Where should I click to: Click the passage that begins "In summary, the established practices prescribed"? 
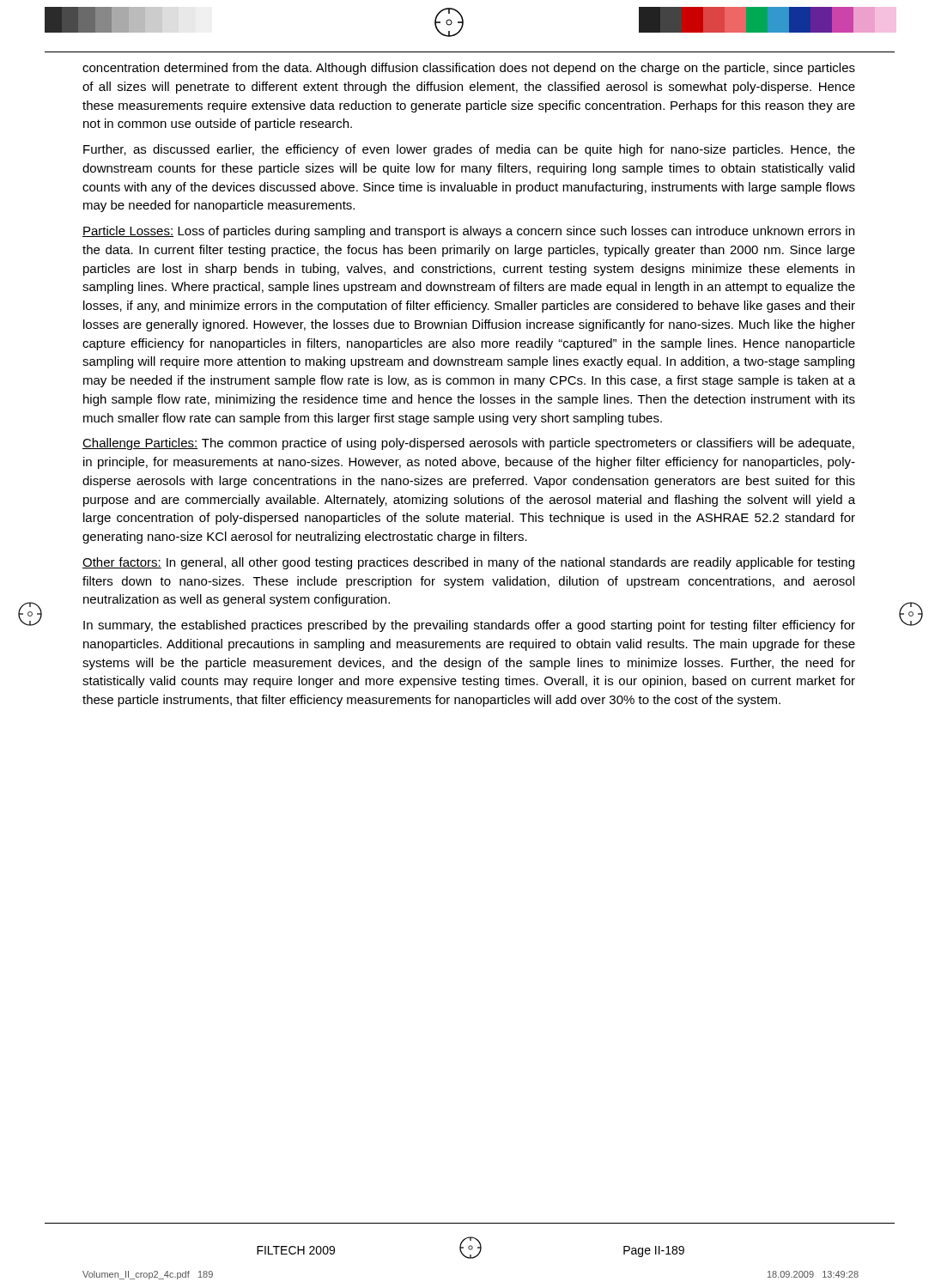click(x=469, y=662)
